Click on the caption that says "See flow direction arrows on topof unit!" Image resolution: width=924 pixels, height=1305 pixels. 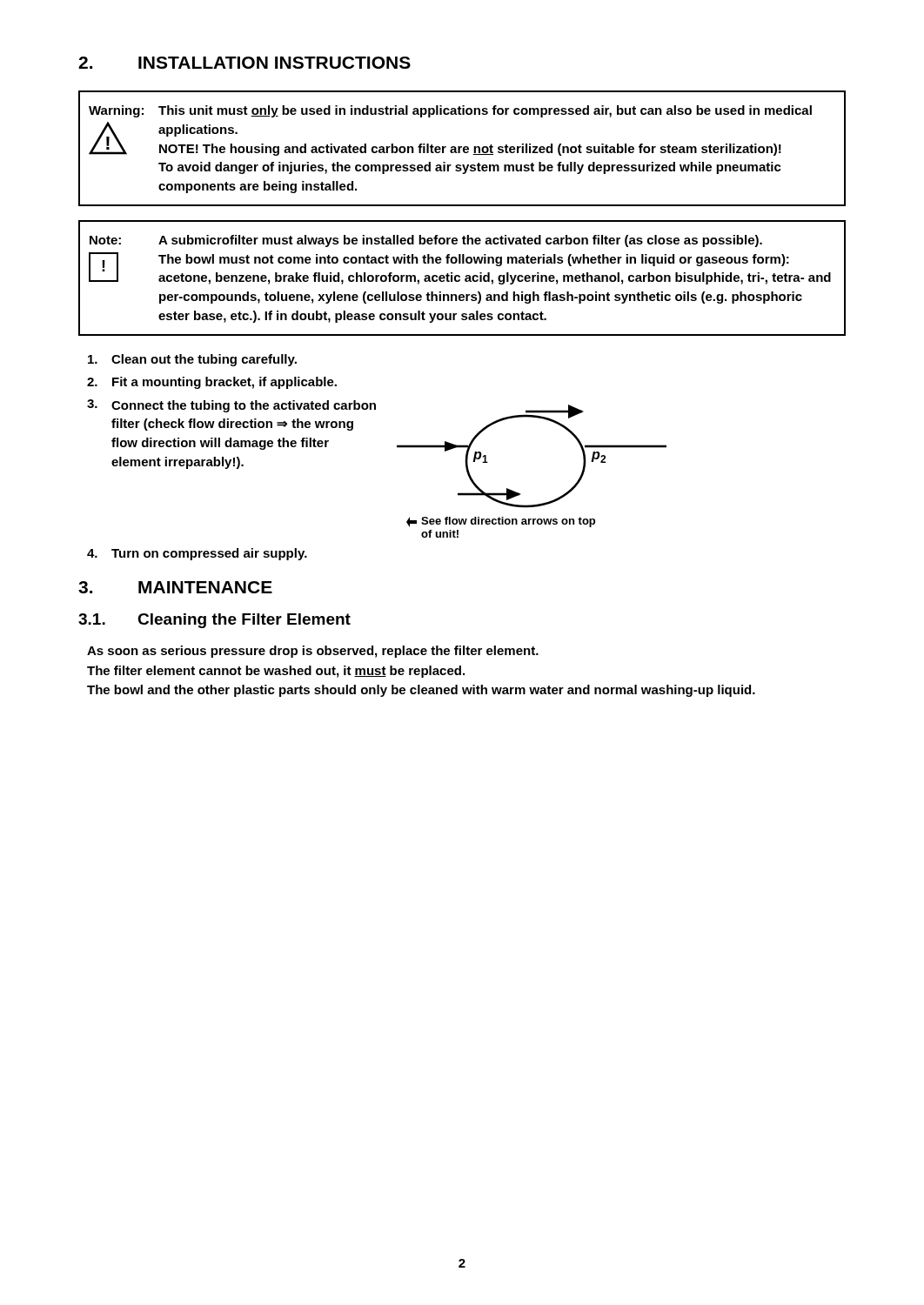tap(501, 527)
